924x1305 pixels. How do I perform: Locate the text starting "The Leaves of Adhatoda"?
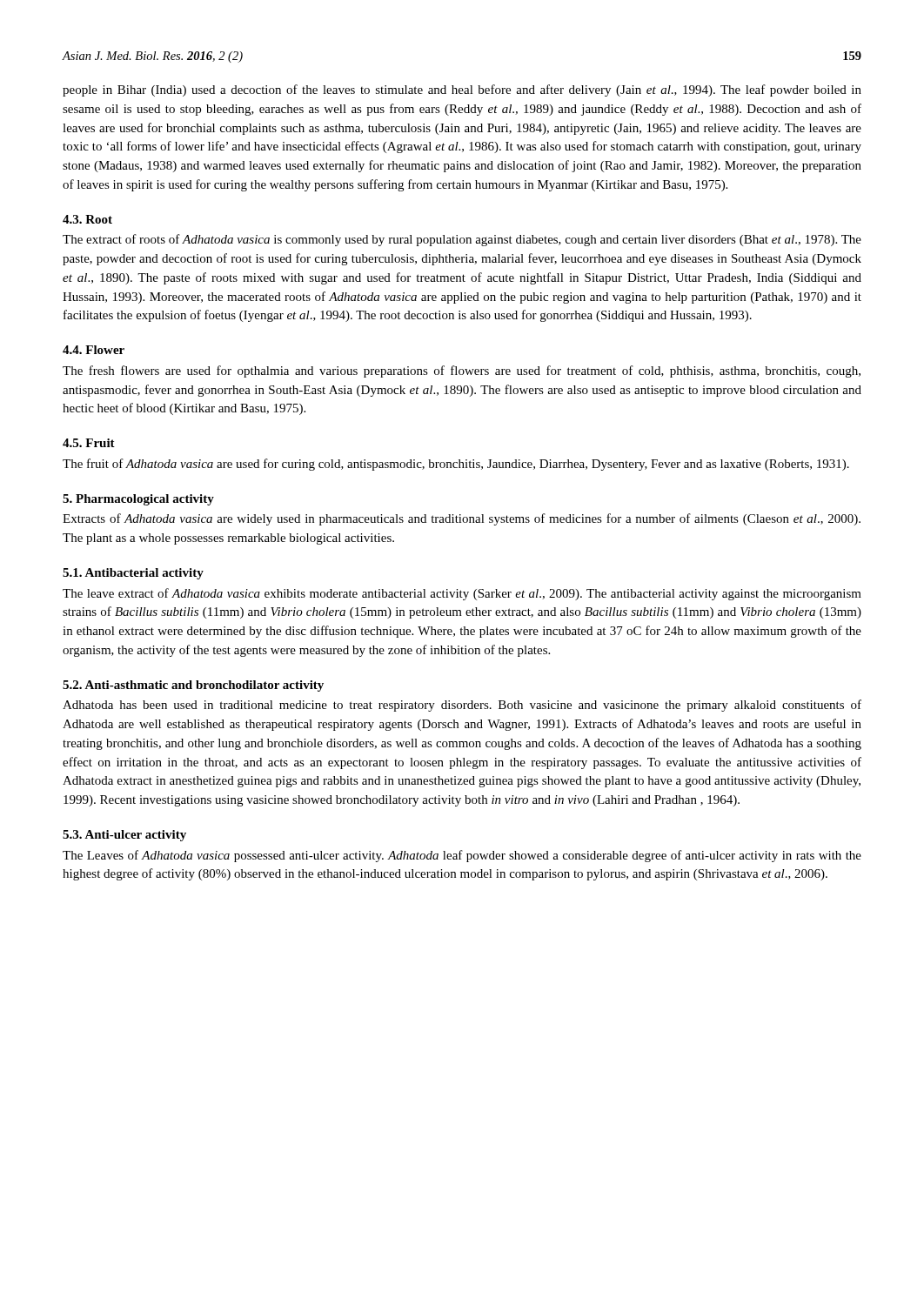[462, 865]
